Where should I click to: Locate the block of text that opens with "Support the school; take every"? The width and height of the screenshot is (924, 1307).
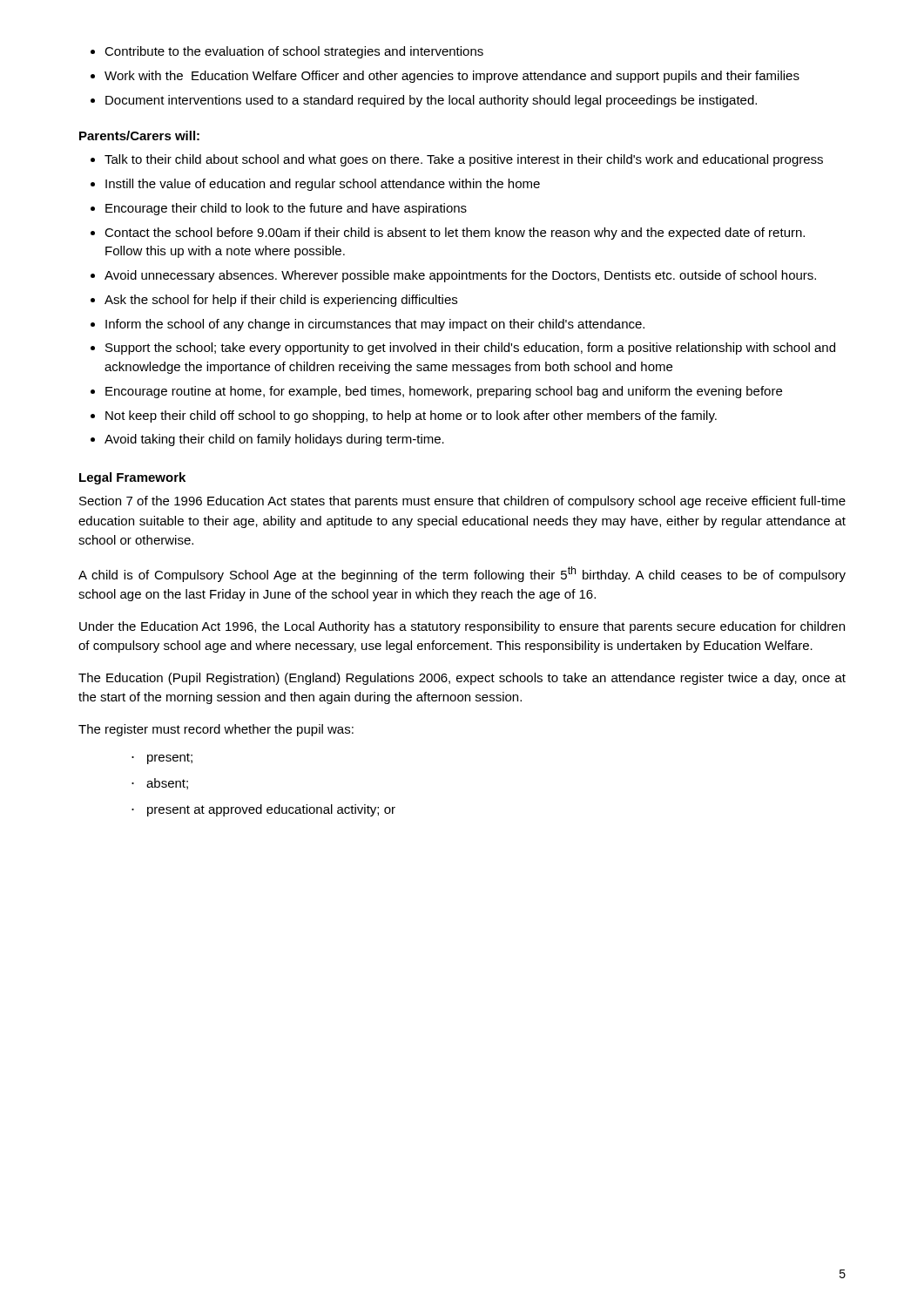click(x=475, y=357)
